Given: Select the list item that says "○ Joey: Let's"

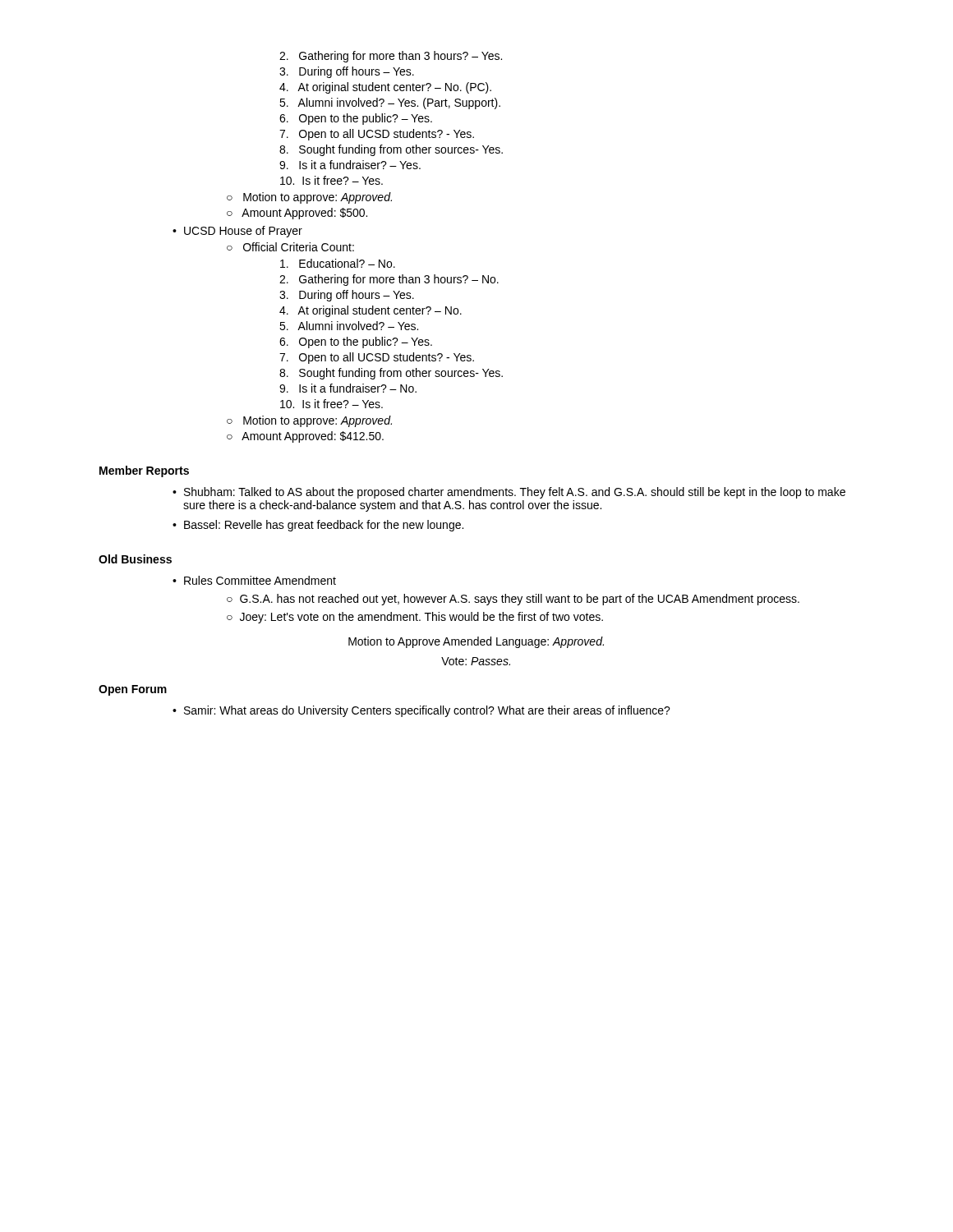Looking at the screenshot, I should tap(415, 617).
